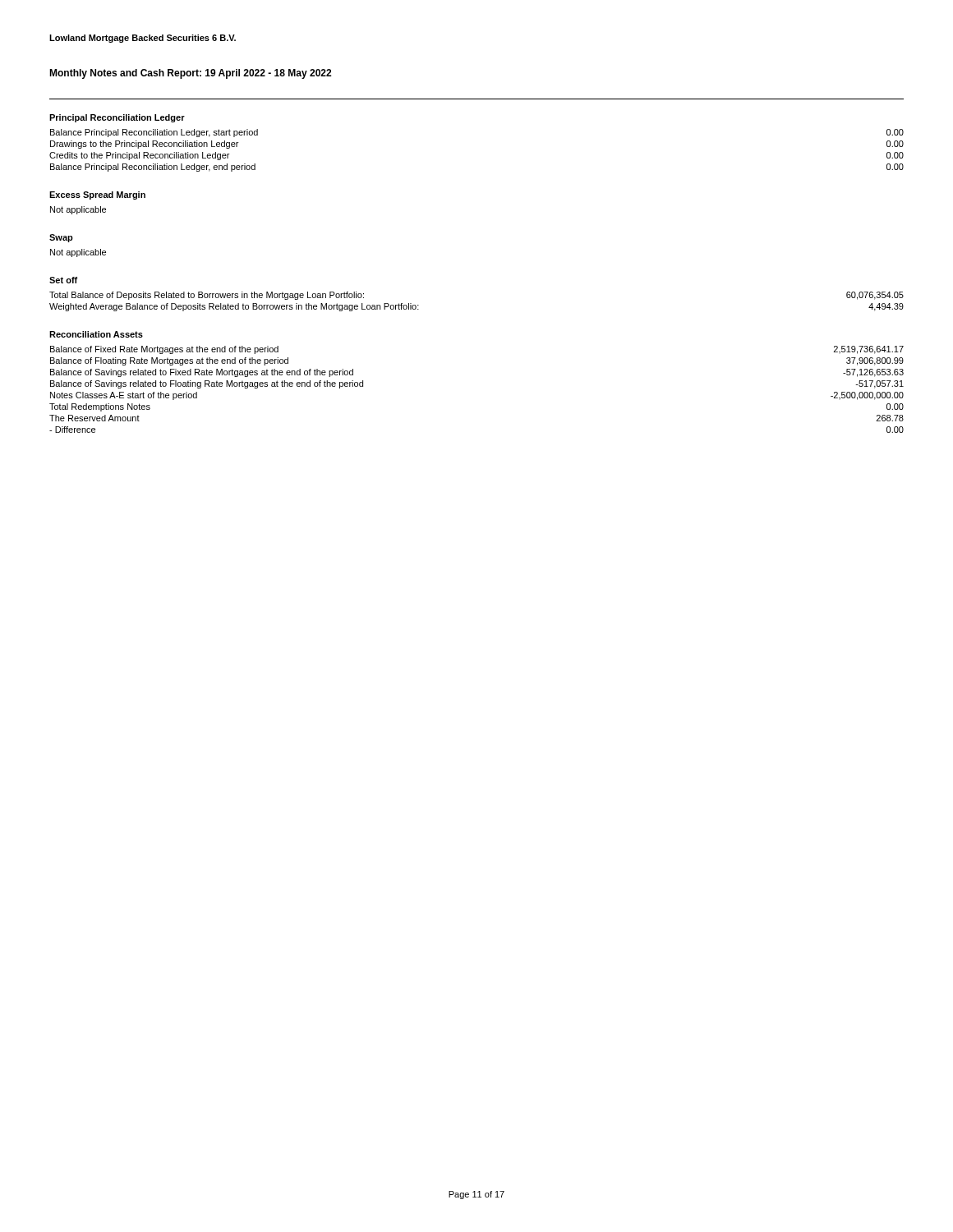Image resolution: width=953 pixels, height=1232 pixels.
Task: Find the element starting "Monthly Notes and Cash Report: 19"
Action: coord(190,73)
